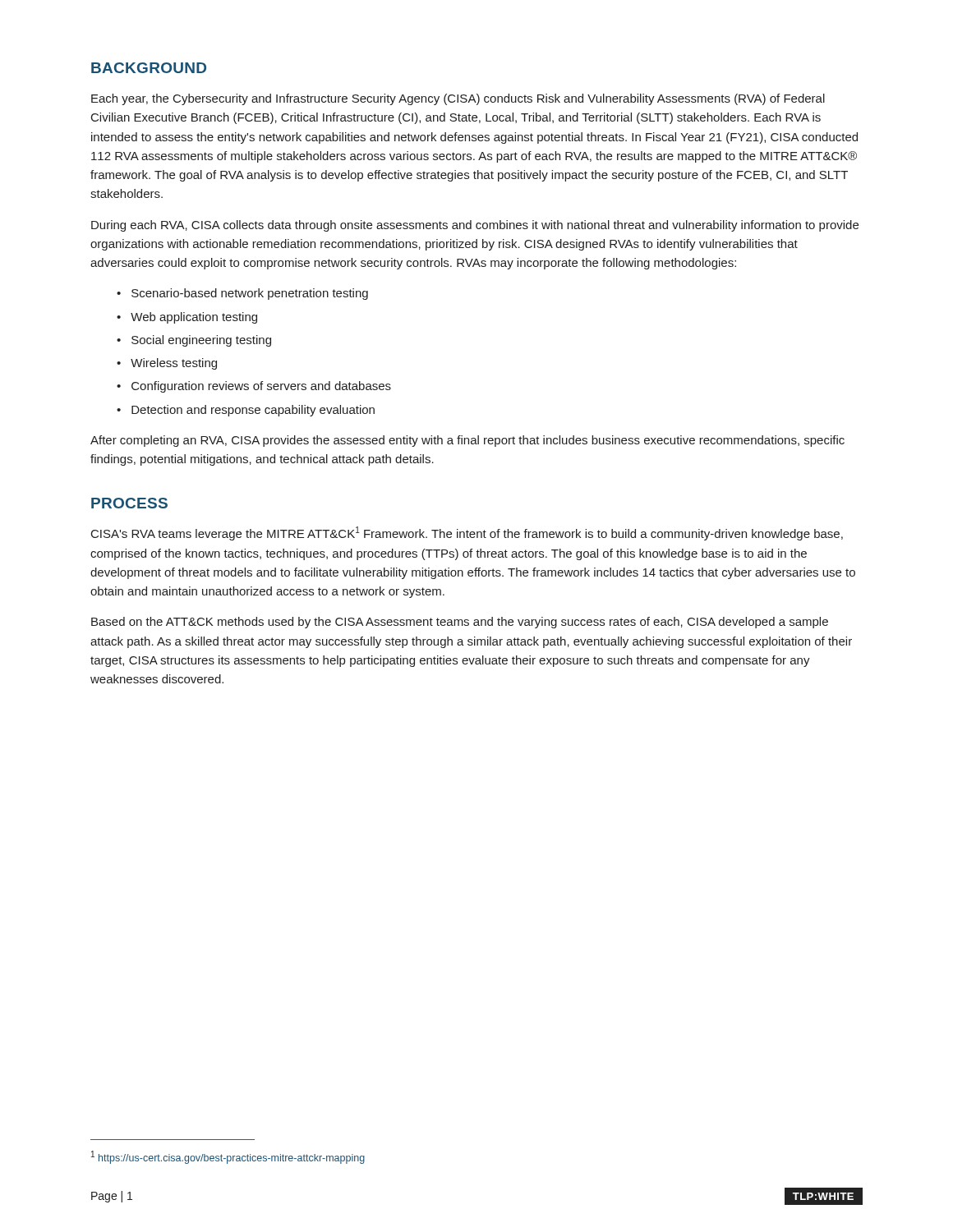Screen dimensions: 1232x953
Task: Locate the list item that reads "• Wireless testing"
Action: (x=167, y=363)
